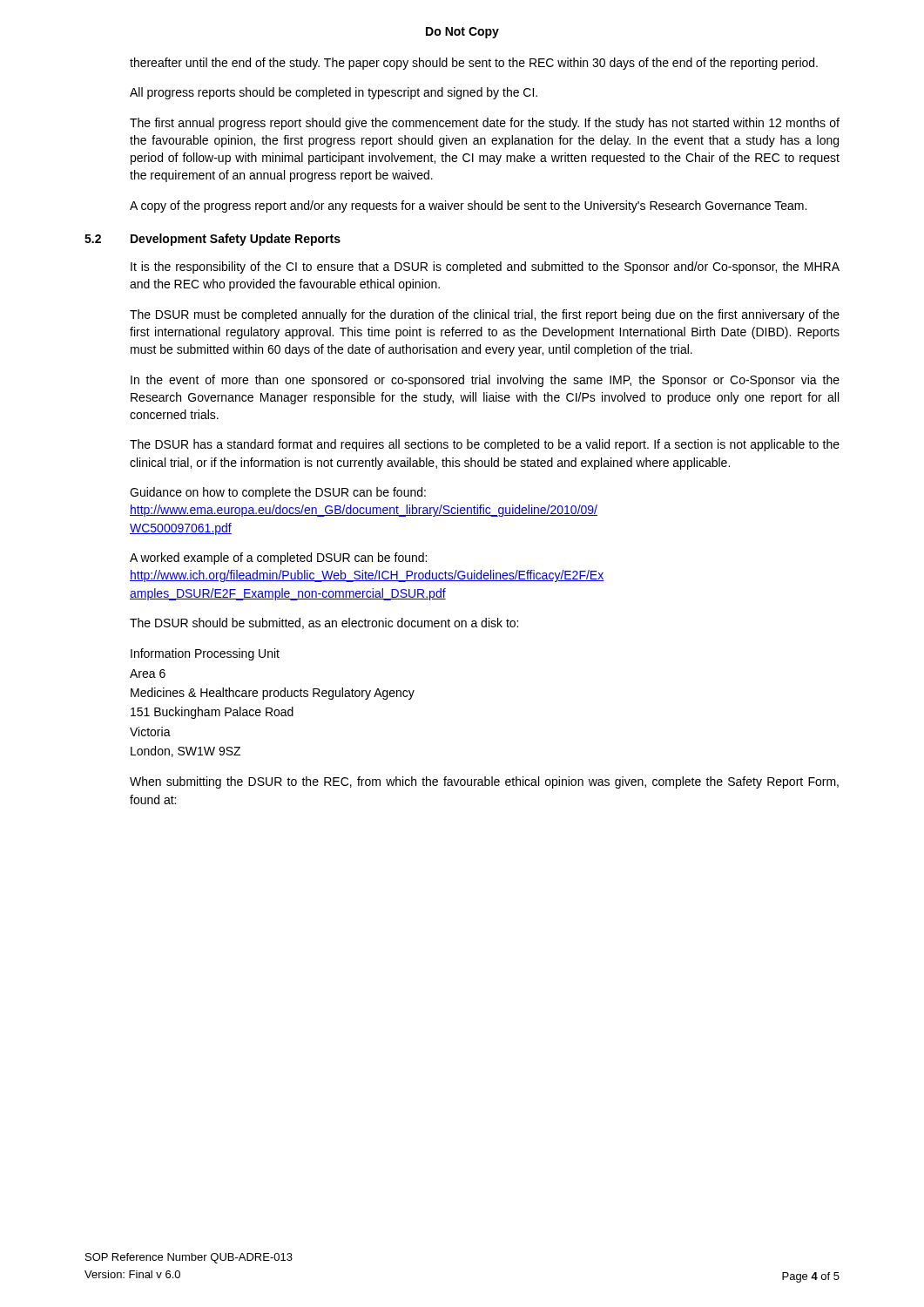Select the text block containing "The first annual progress report should"
The image size is (924, 1307).
[485, 149]
